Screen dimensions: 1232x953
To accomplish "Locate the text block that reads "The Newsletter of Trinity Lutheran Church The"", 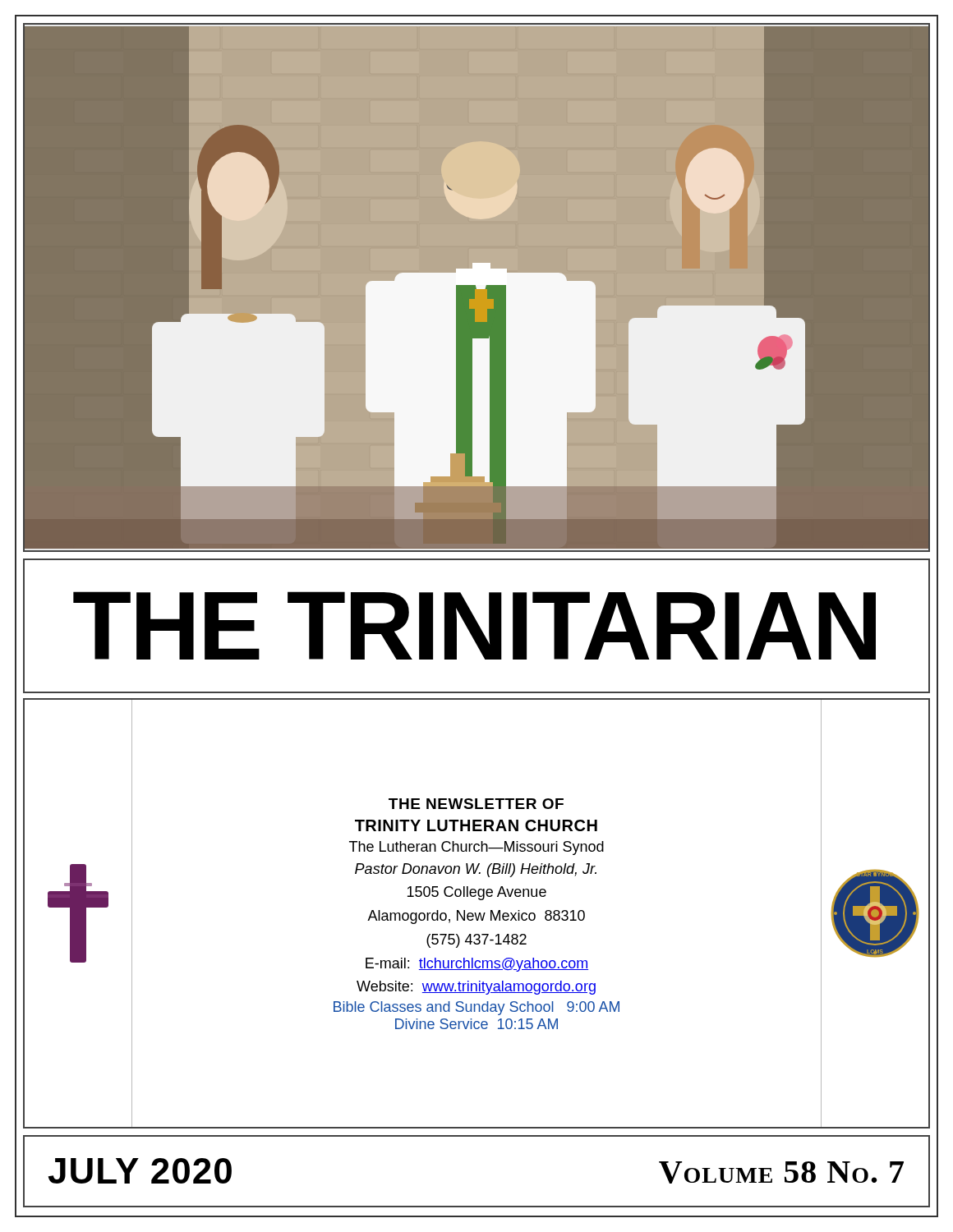I will [476, 913].
